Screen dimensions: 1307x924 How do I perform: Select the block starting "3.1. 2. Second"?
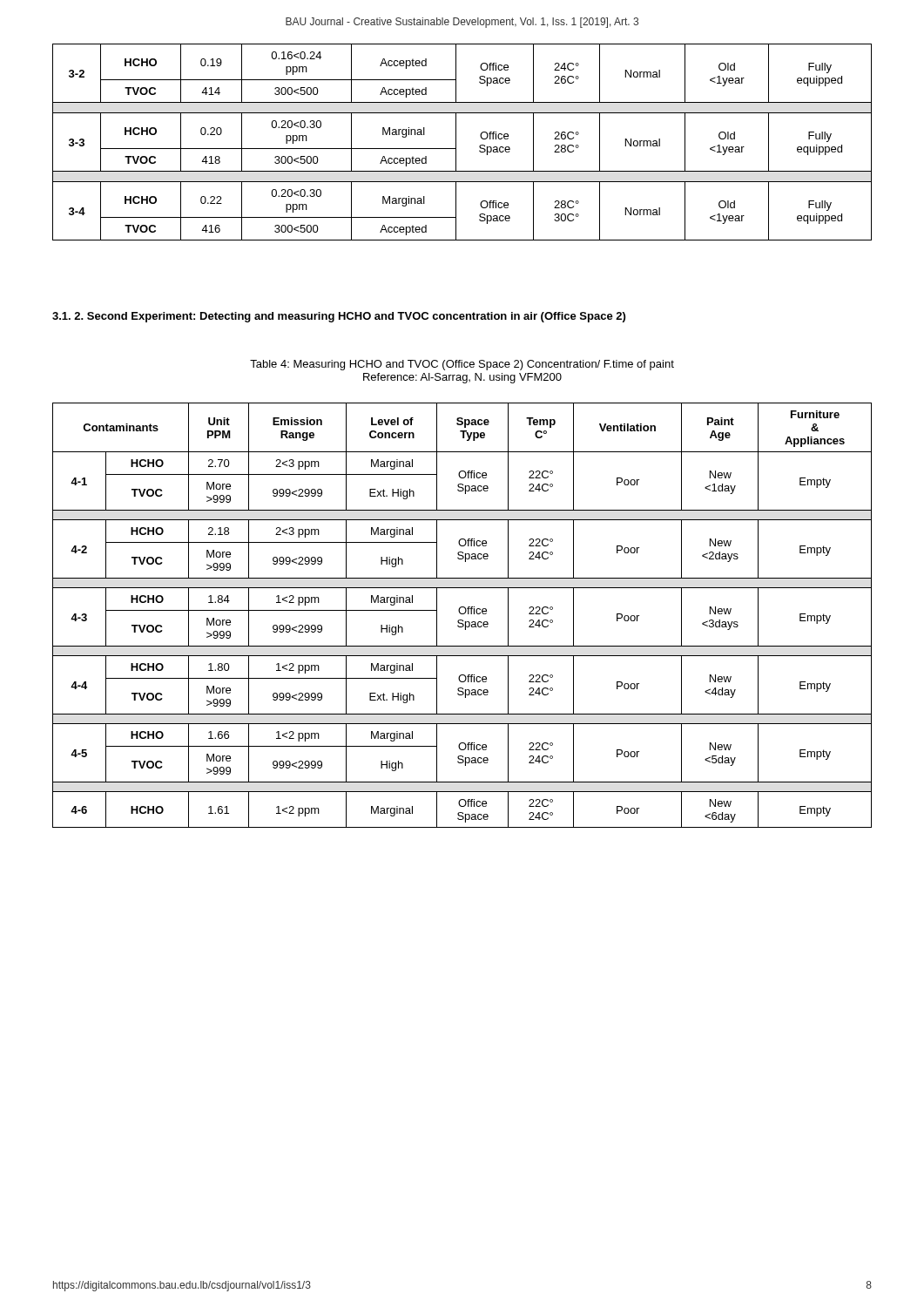click(339, 316)
